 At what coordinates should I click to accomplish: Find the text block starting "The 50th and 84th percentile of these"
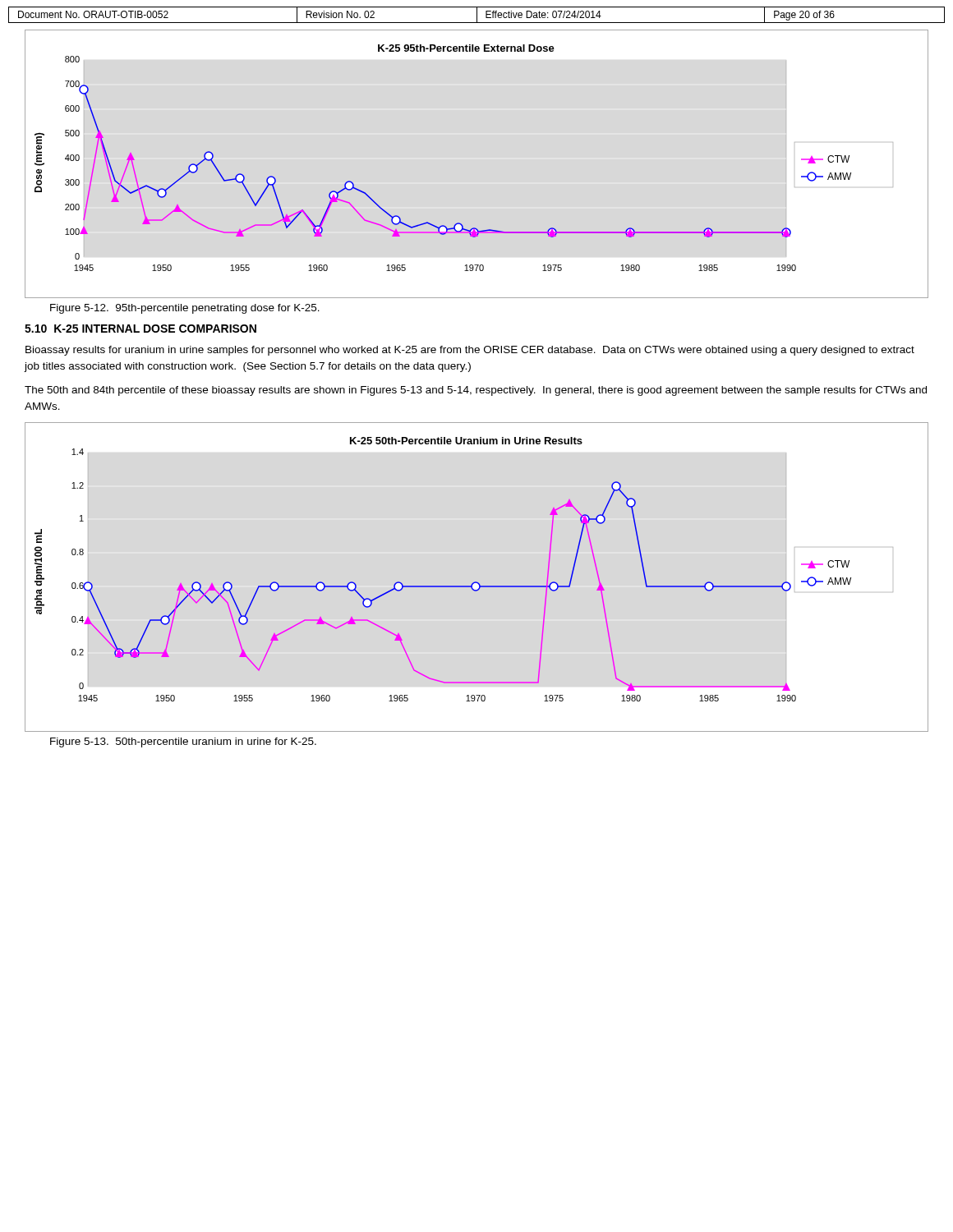[x=476, y=398]
